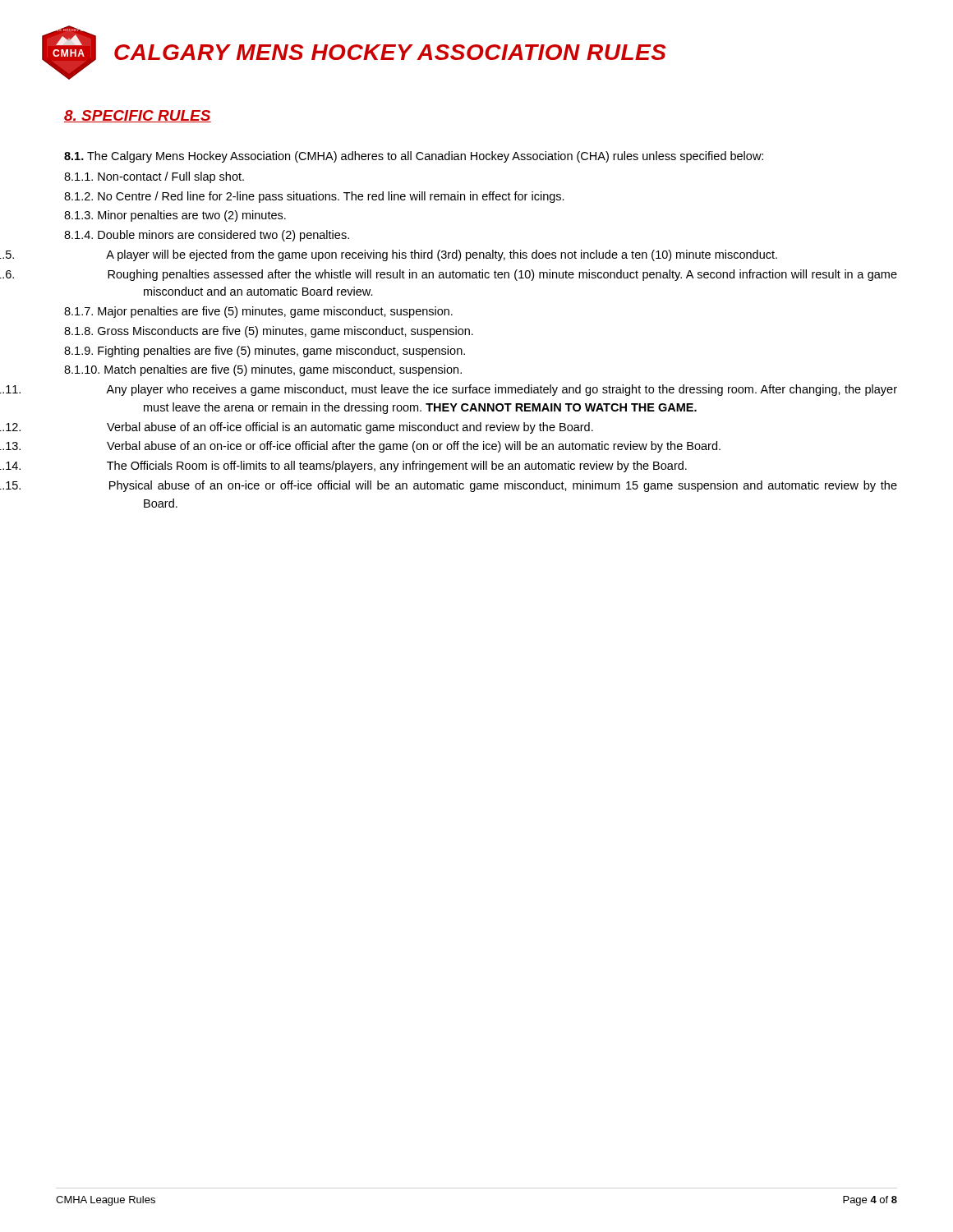953x1232 pixels.
Task: Where is the passage that starts "8.1.12. Verbal abuse of an off-ice official"?
Action: [329, 427]
